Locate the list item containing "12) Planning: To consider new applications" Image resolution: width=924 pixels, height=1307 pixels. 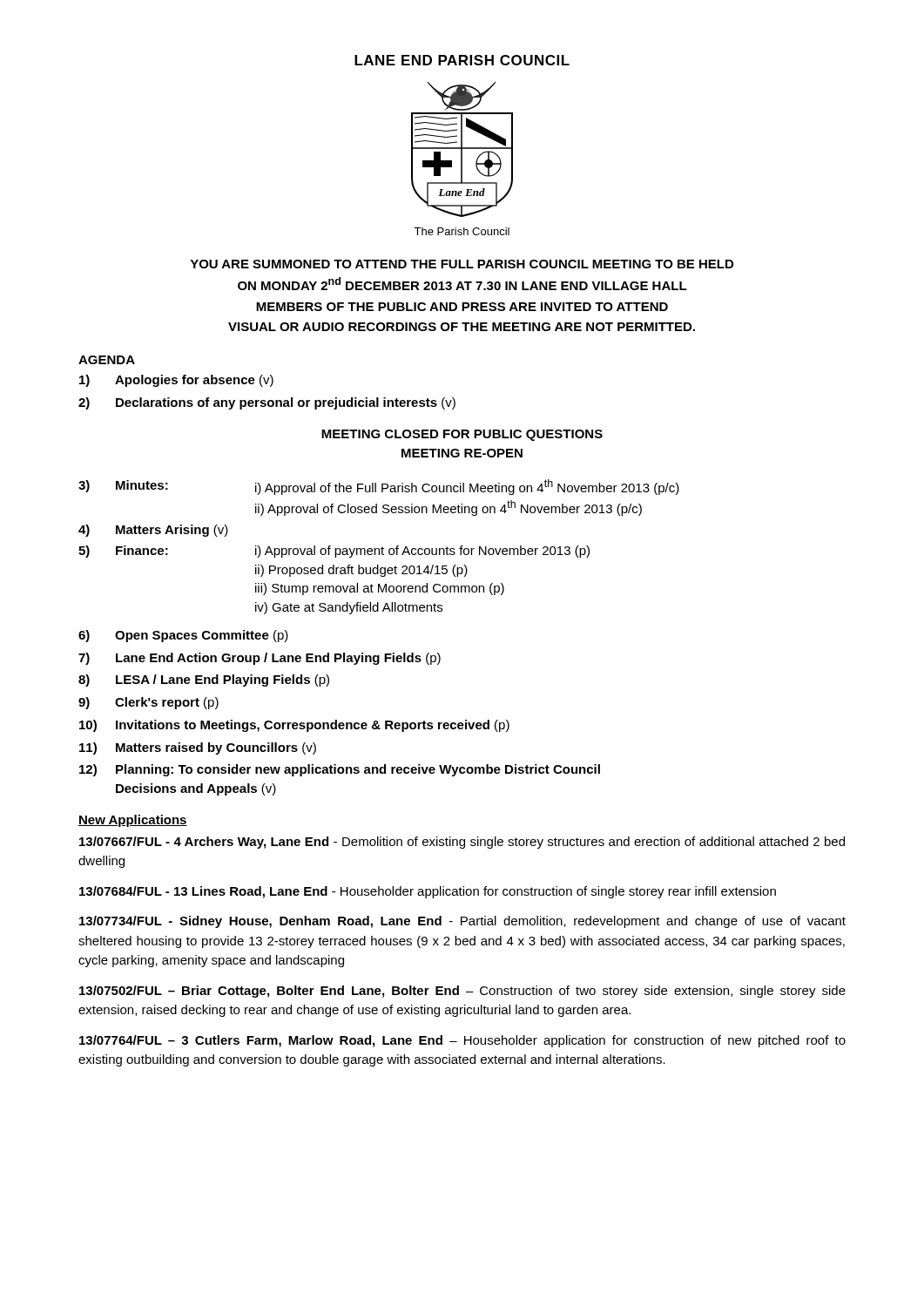[462, 779]
